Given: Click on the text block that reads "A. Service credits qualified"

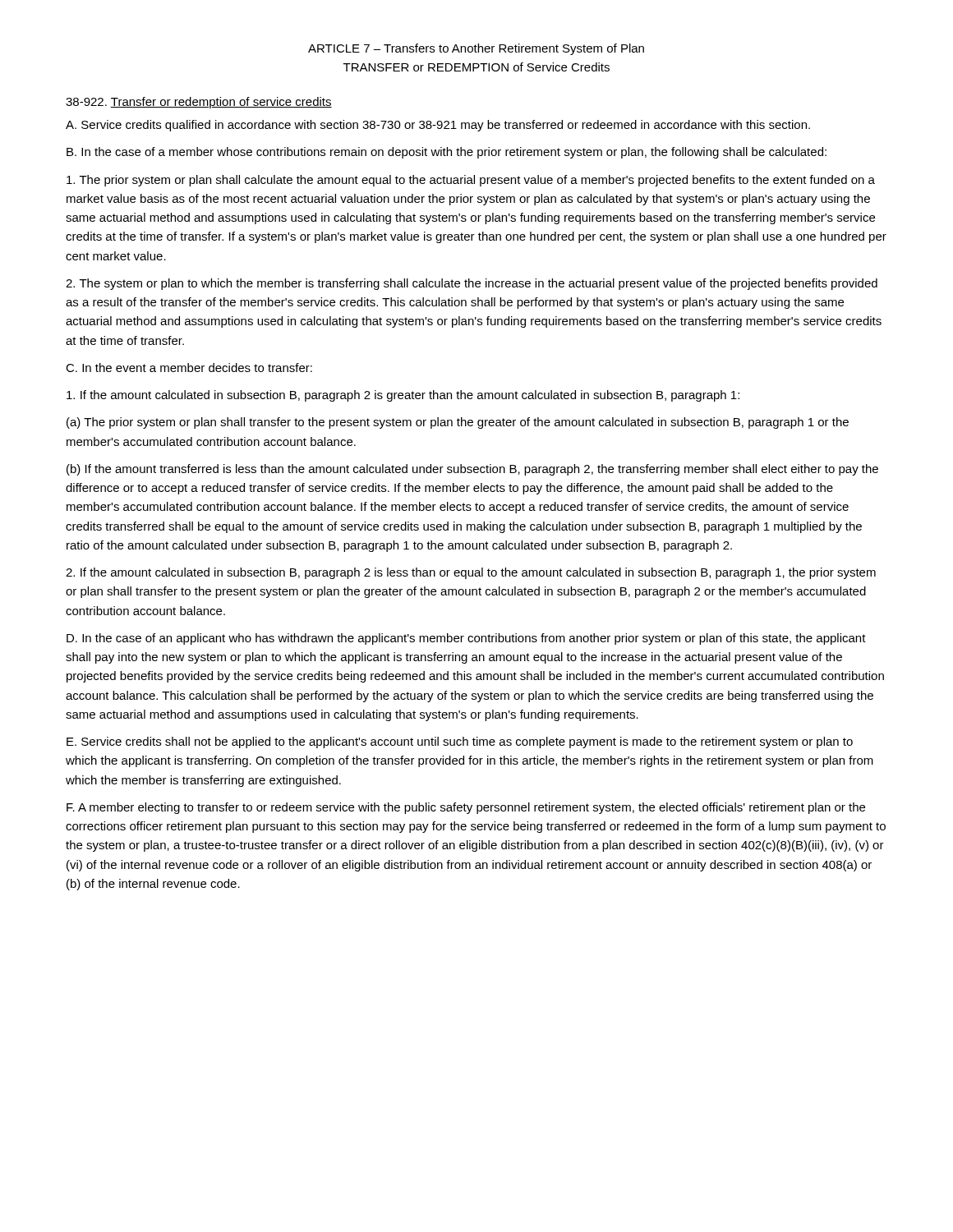Looking at the screenshot, I should [438, 124].
